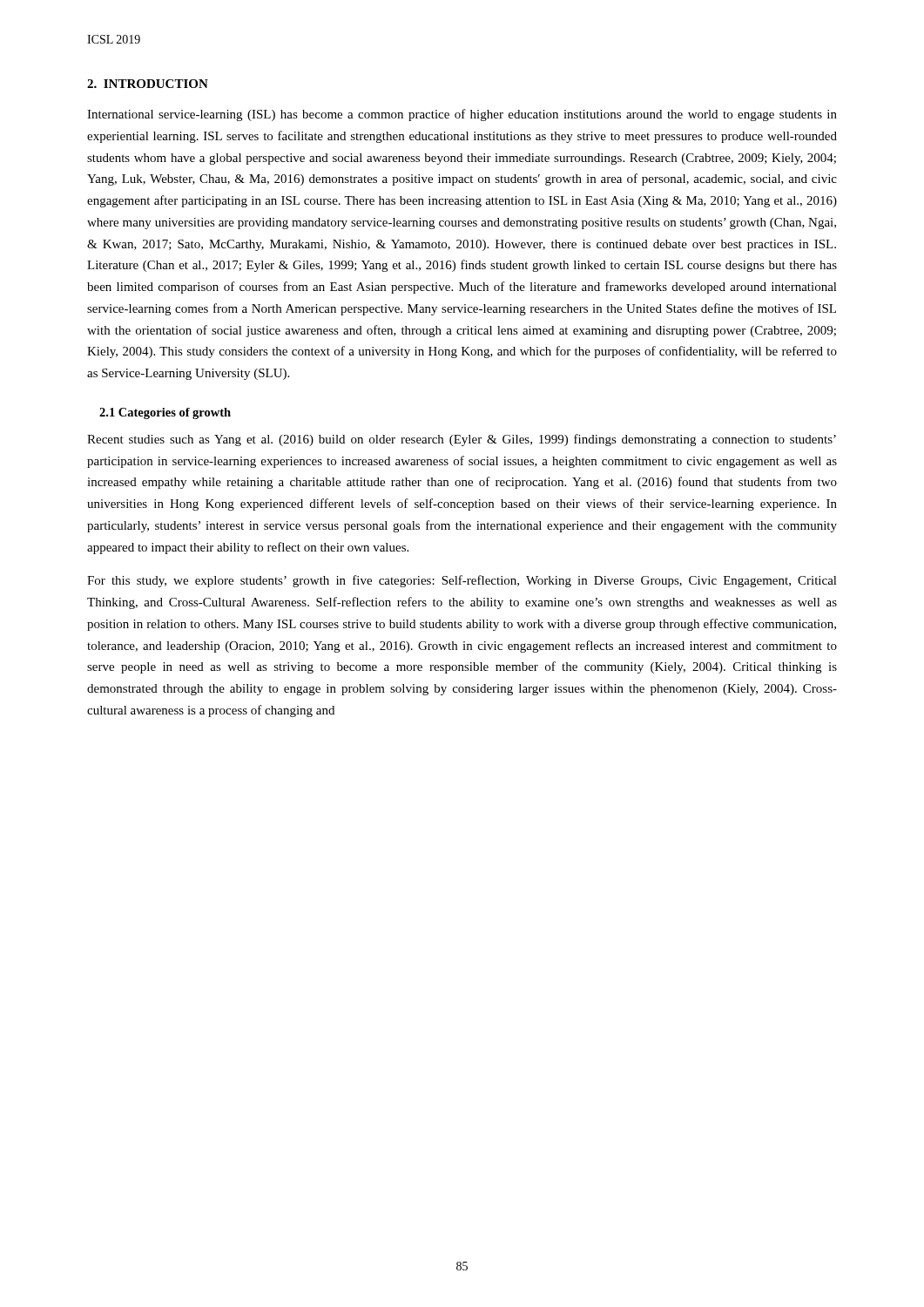Viewport: 924px width, 1307px height.
Task: Point to the block beginning "Recent studies such as Yang et al."
Action: 462,493
